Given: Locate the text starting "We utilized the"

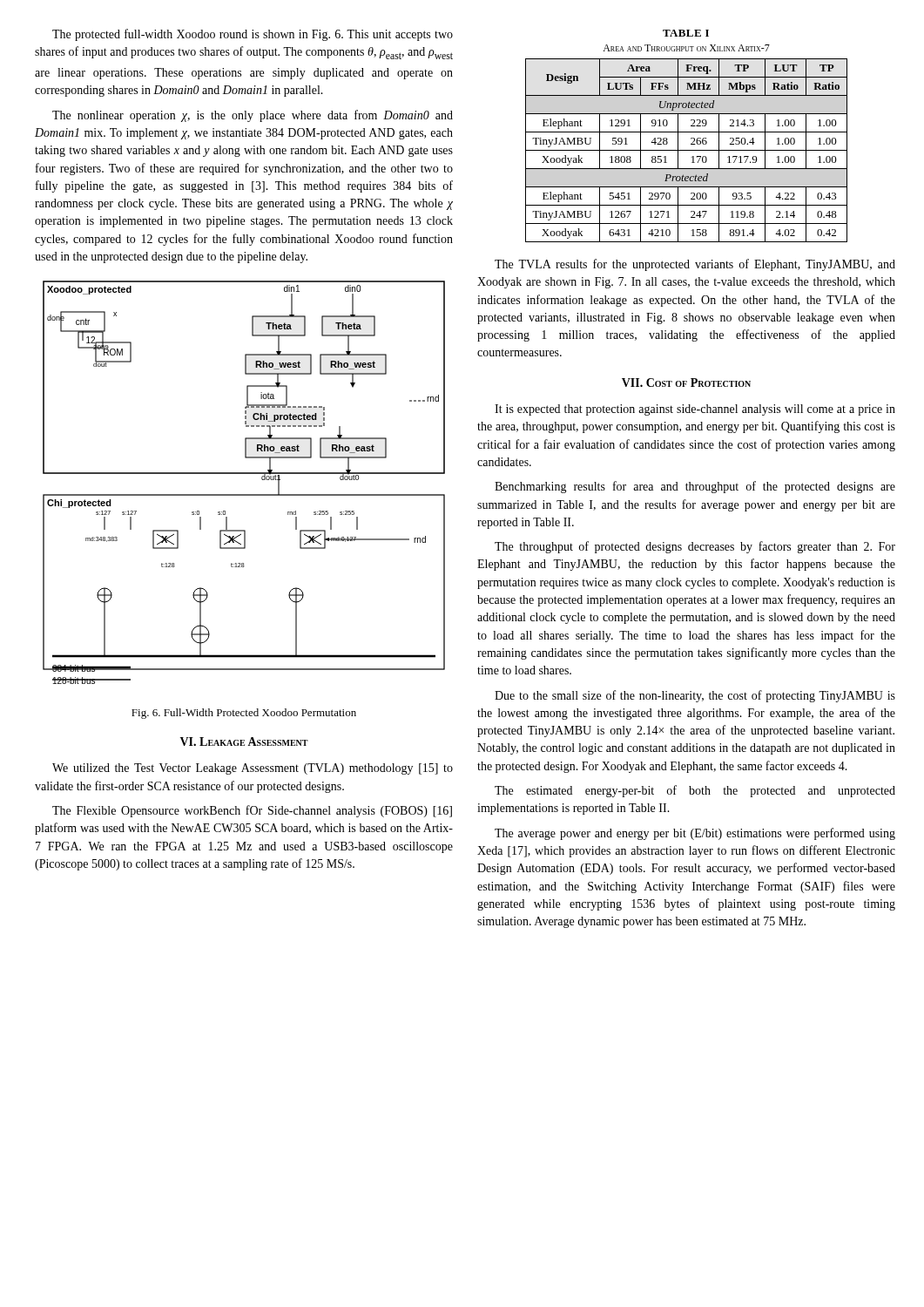Looking at the screenshot, I should pos(244,778).
